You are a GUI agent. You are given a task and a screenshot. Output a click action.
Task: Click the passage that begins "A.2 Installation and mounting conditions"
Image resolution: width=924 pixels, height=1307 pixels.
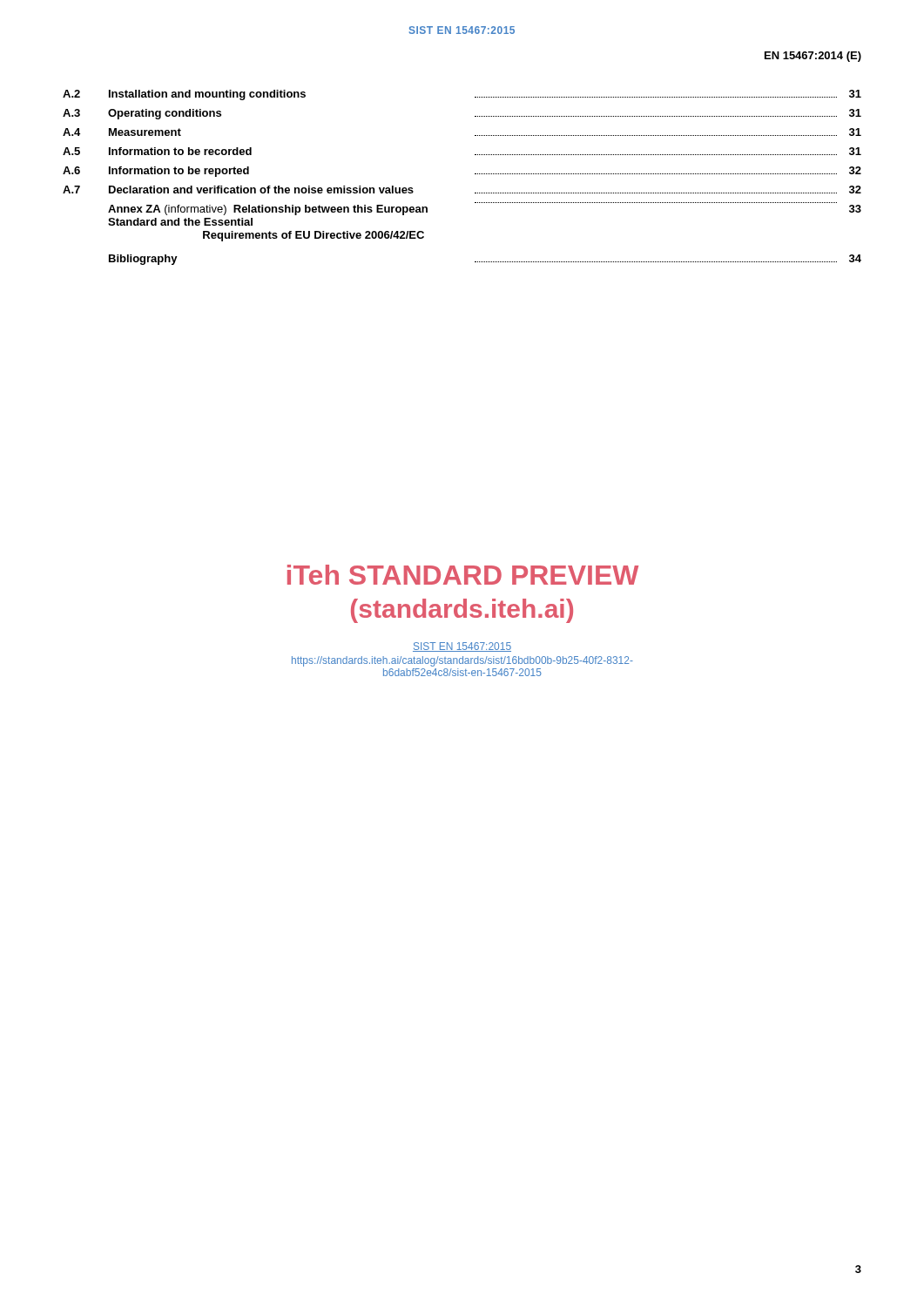pos(208,96)
